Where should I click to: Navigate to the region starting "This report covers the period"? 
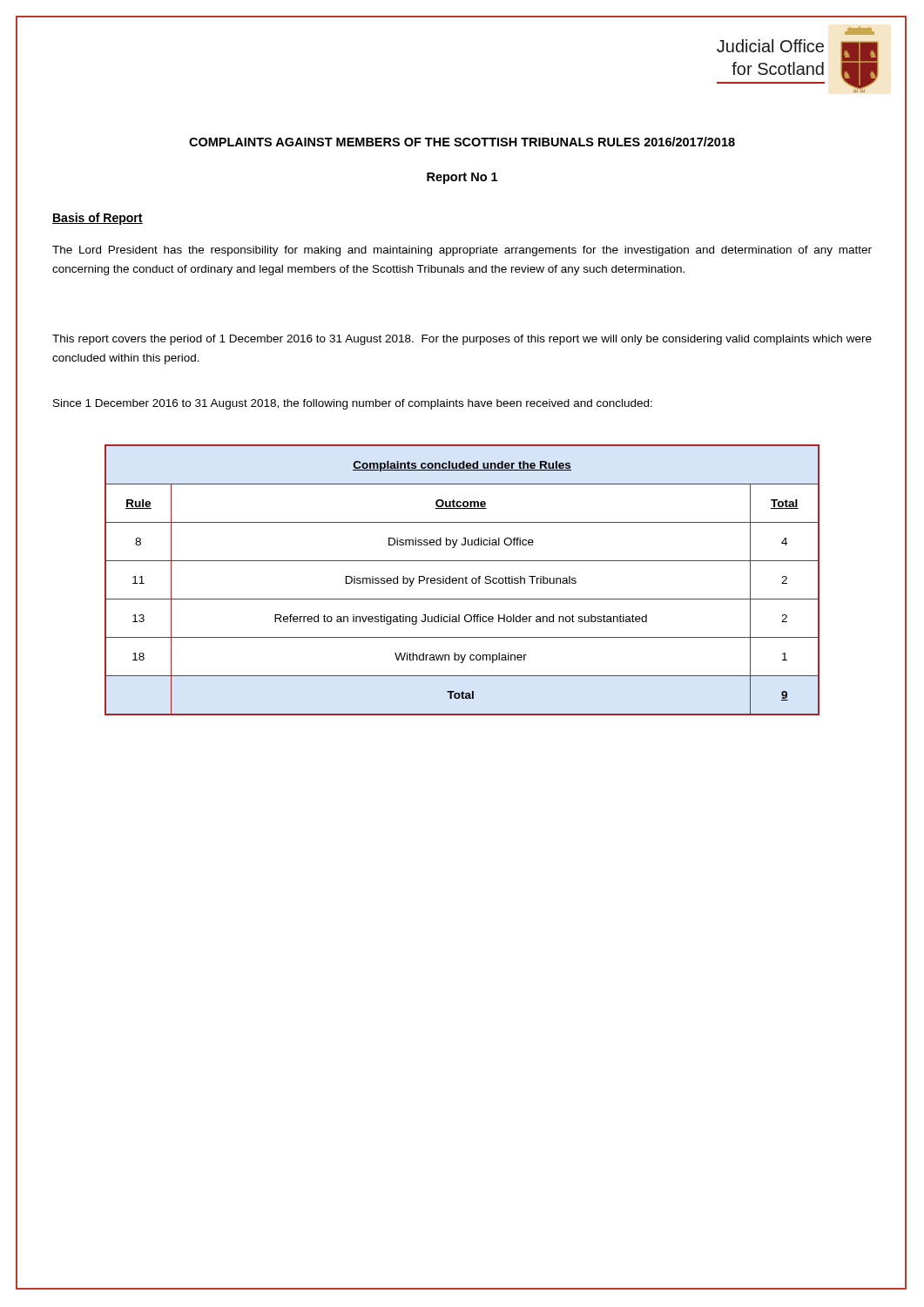pos(462,348)
